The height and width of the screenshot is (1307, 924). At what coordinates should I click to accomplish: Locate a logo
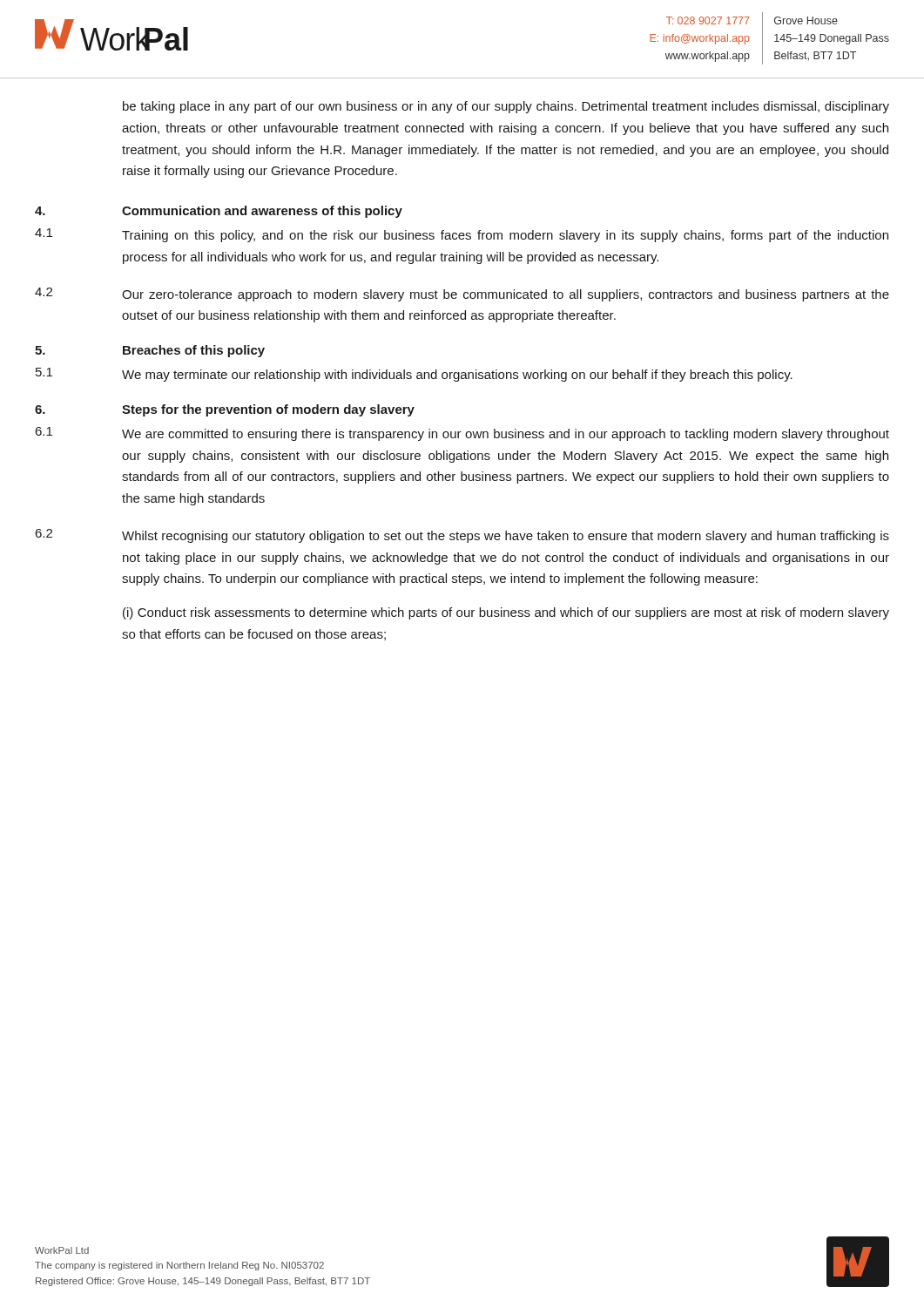click(858, 1263)
